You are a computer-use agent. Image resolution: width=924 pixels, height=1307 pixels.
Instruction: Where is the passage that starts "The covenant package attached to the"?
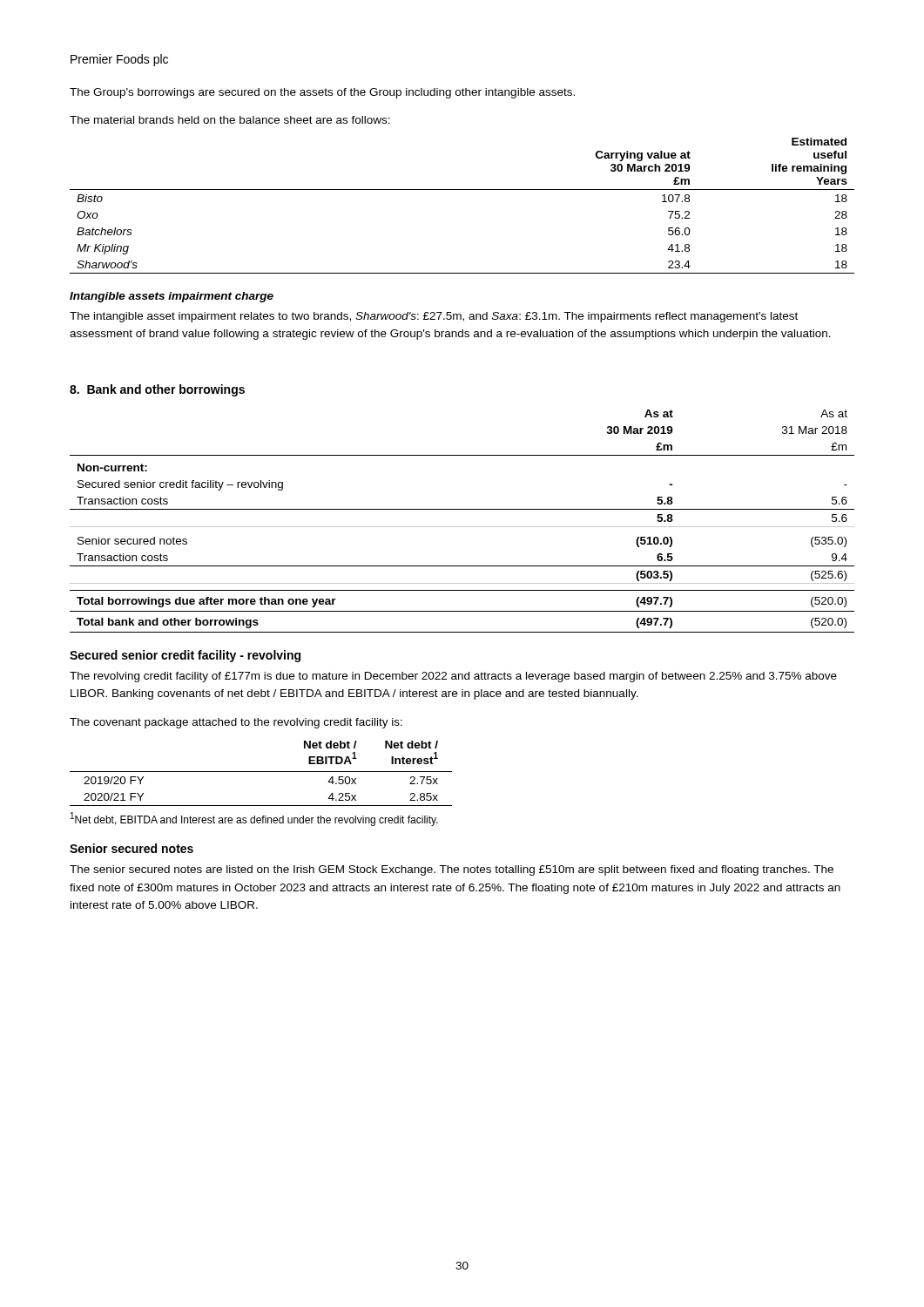tap(236, 721)
